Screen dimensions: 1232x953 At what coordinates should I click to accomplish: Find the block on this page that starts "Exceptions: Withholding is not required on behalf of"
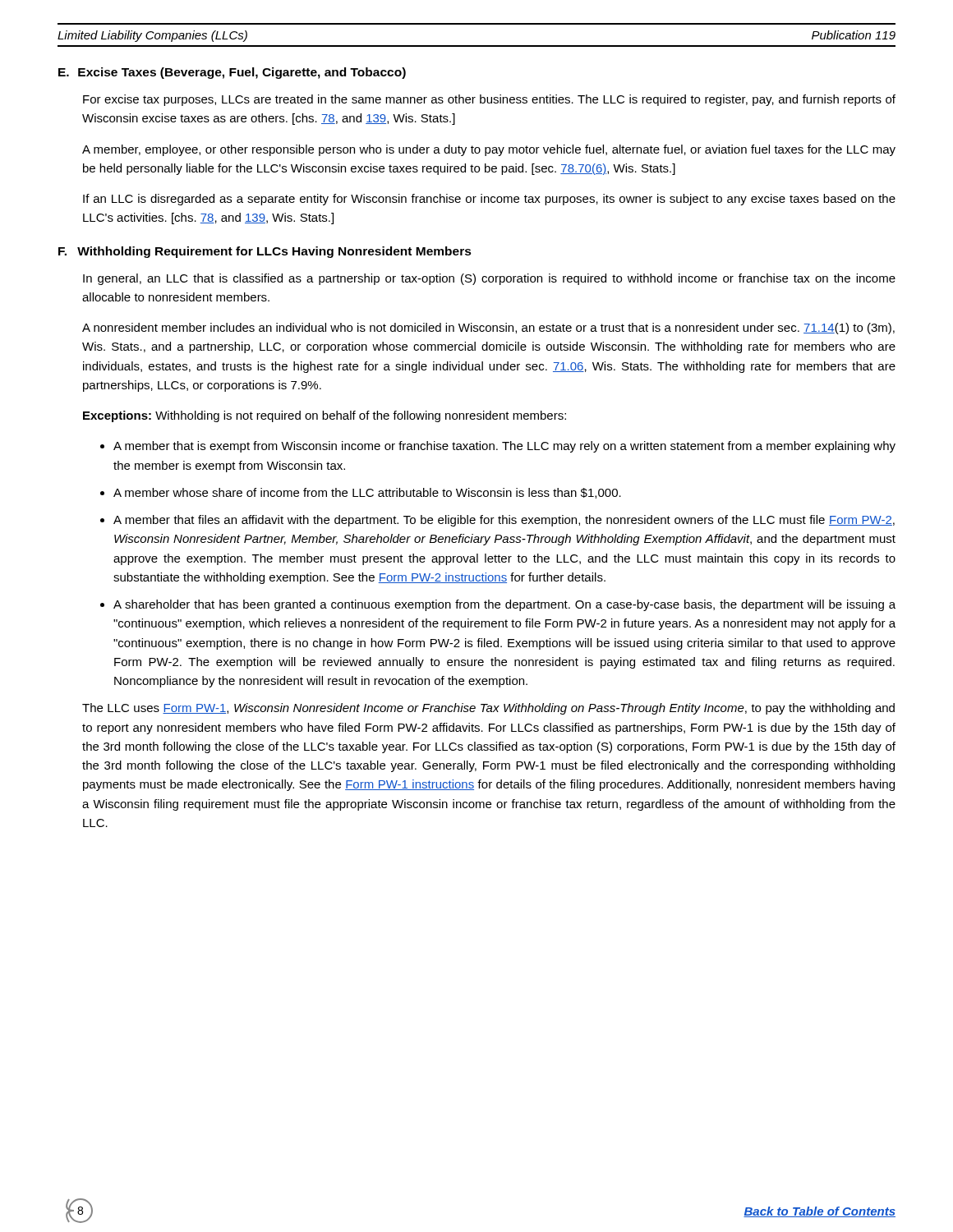click(325, 415)
